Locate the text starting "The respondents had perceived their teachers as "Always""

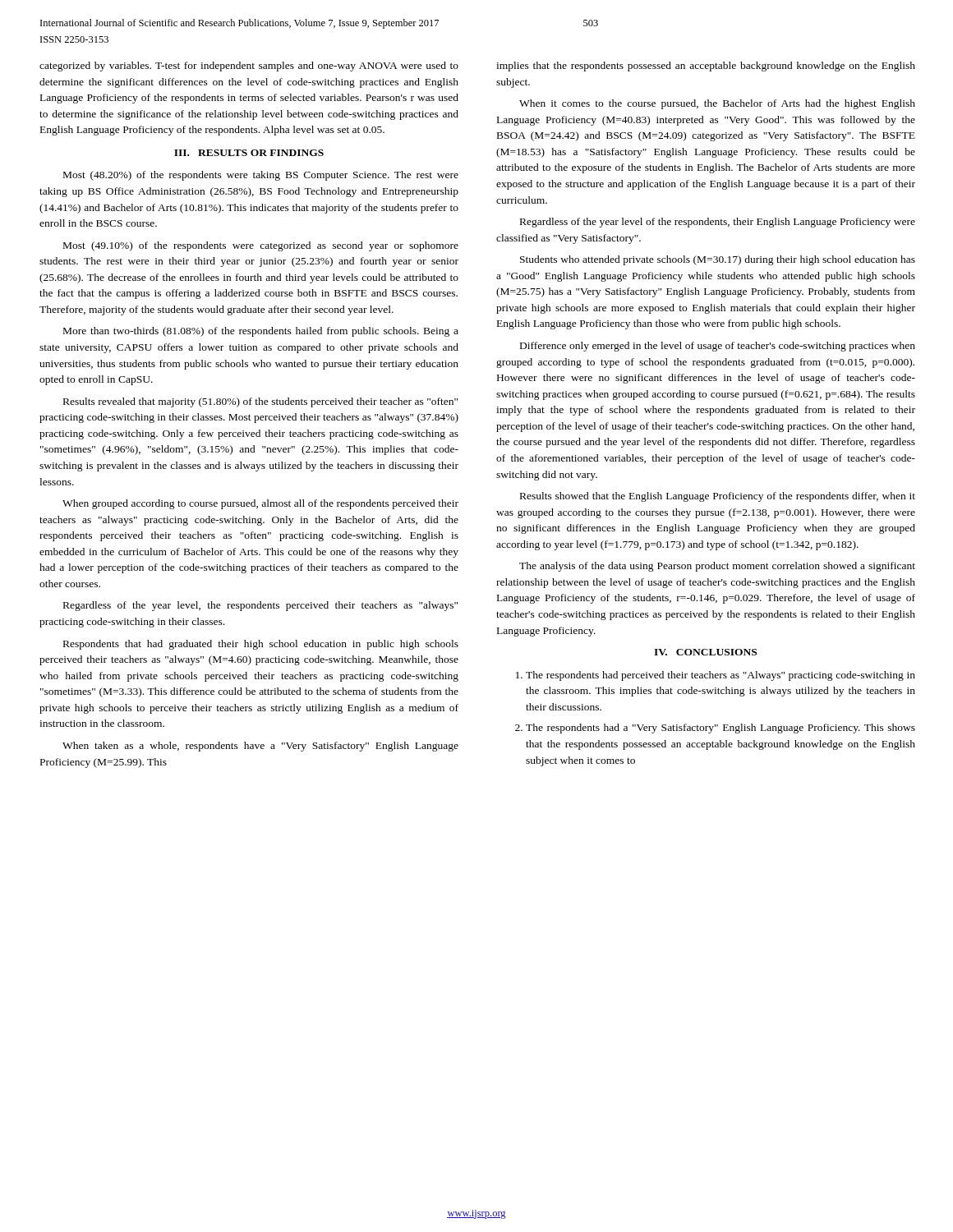coord(720,691)
